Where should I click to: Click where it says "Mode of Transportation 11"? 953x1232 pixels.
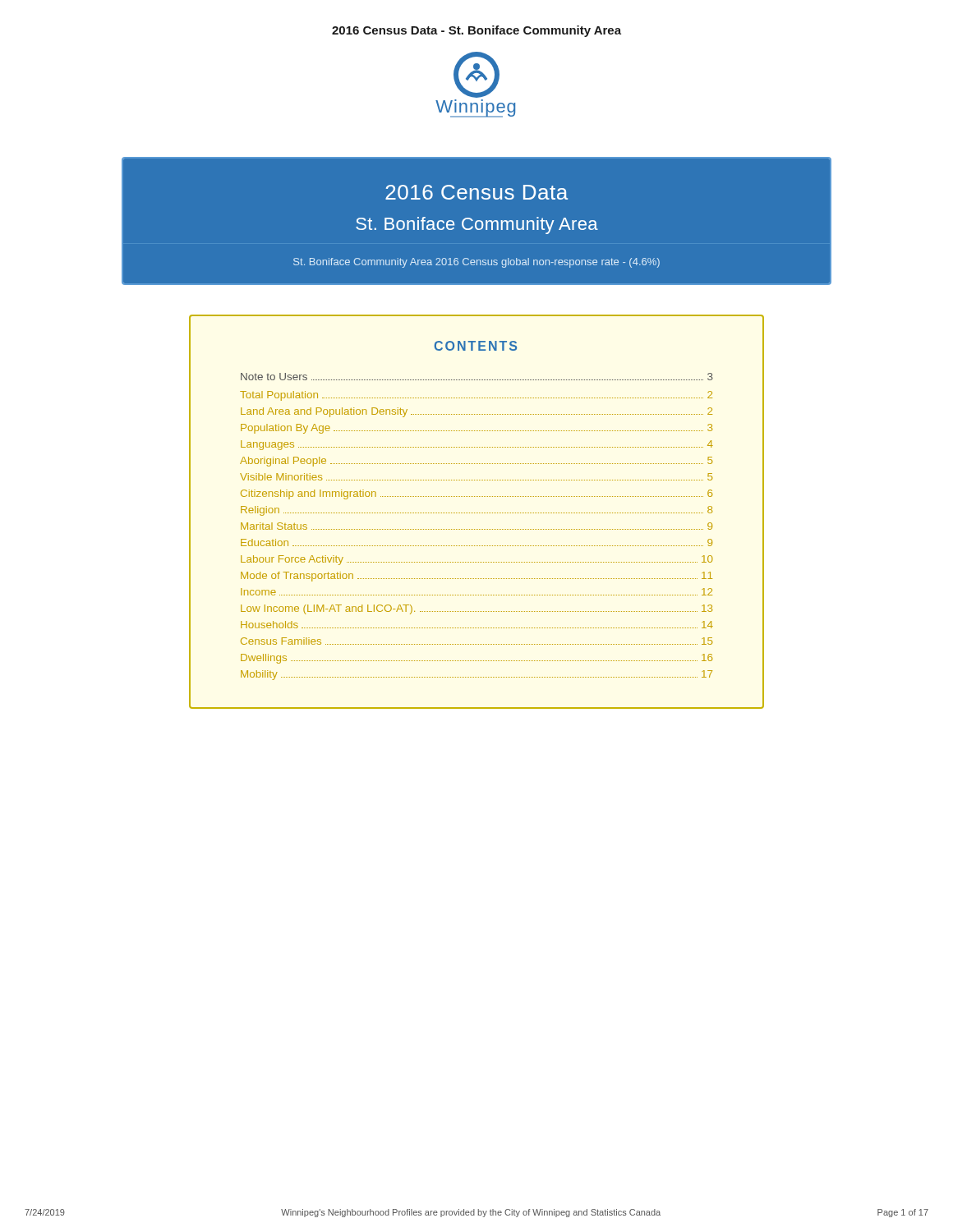pyautogui.click(x=476, y=575)
